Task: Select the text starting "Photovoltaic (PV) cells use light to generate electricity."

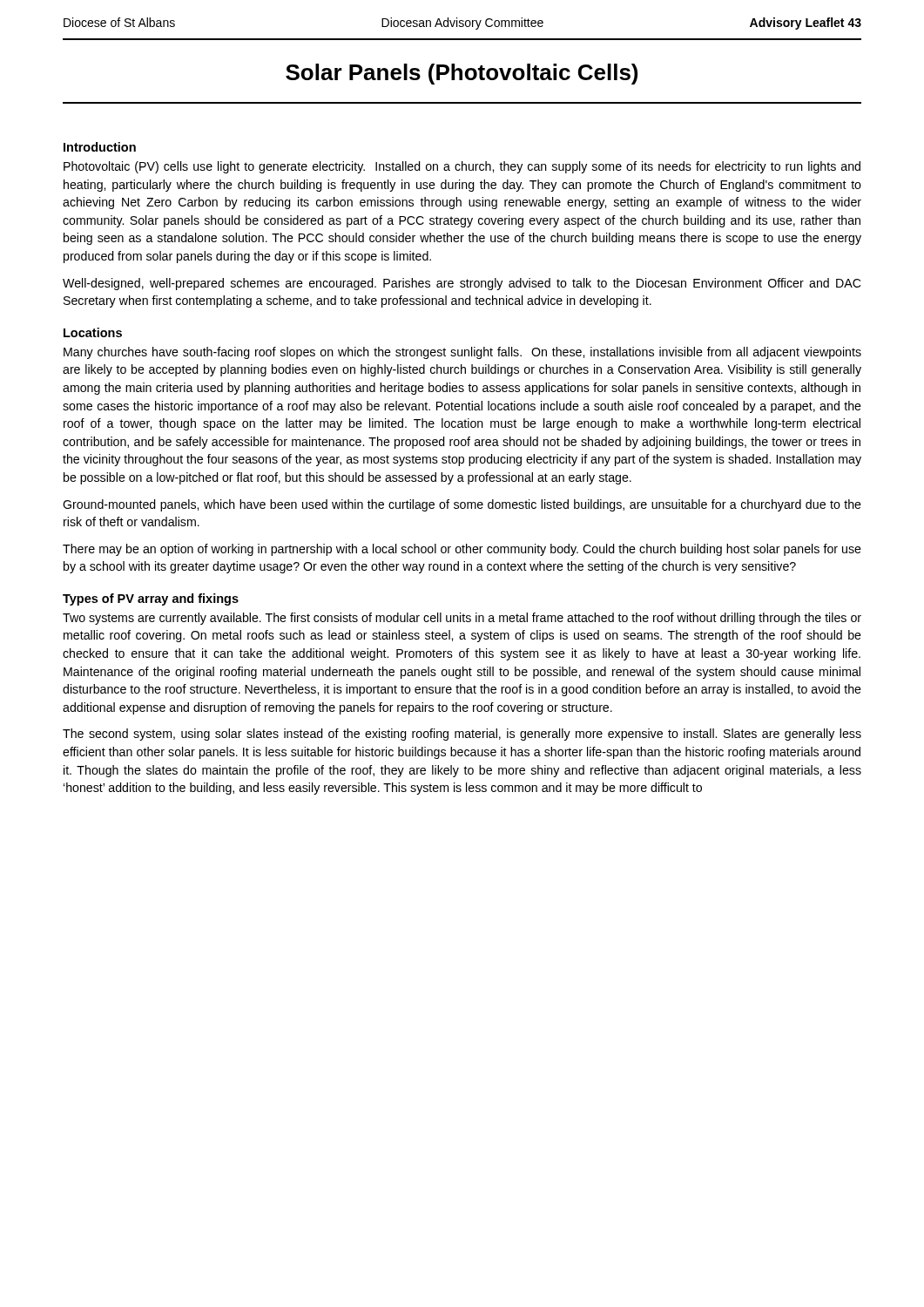Action: (x=462, y=211)
